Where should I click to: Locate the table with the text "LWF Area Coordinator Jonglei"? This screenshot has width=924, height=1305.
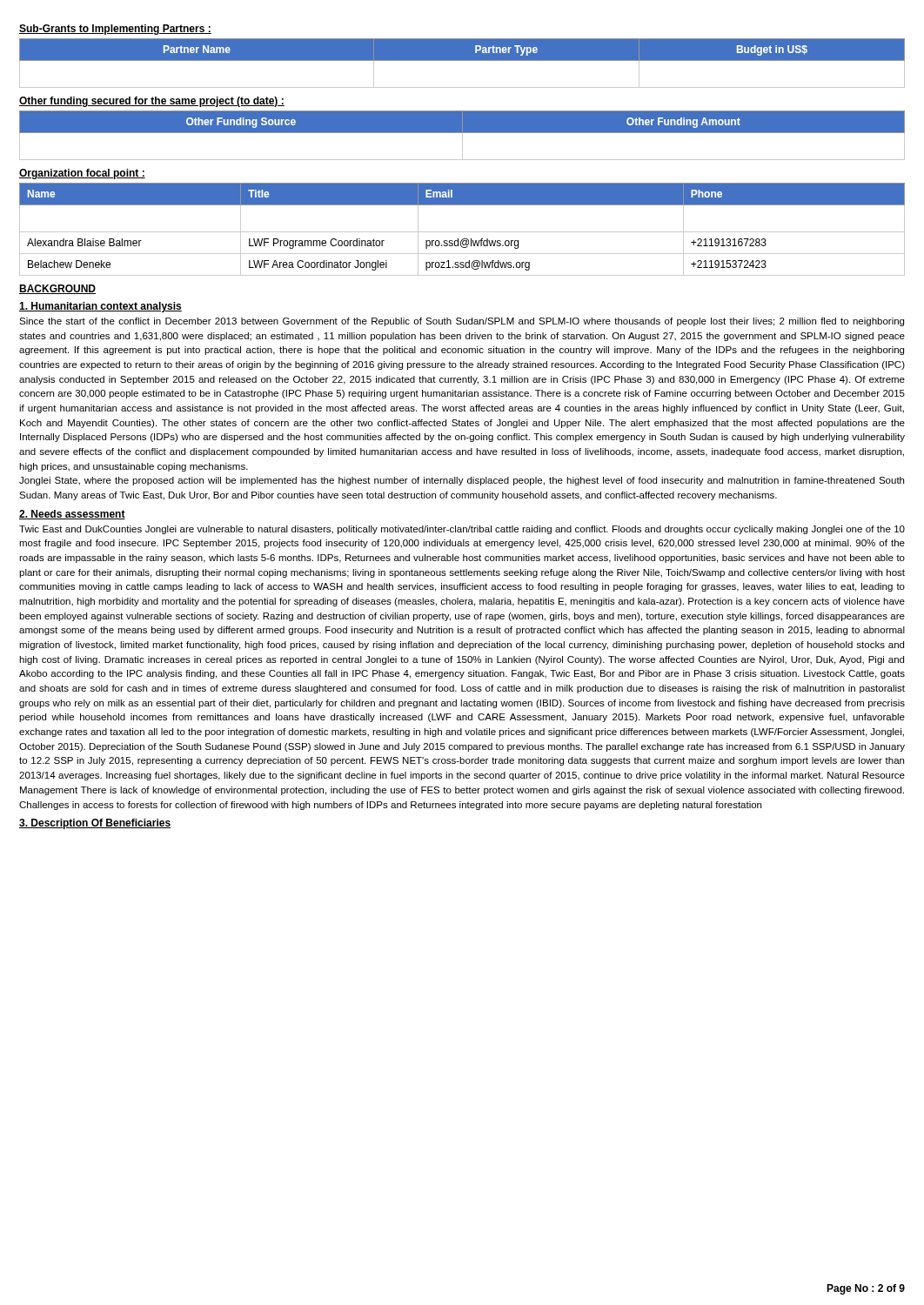[x=462, y=229]
